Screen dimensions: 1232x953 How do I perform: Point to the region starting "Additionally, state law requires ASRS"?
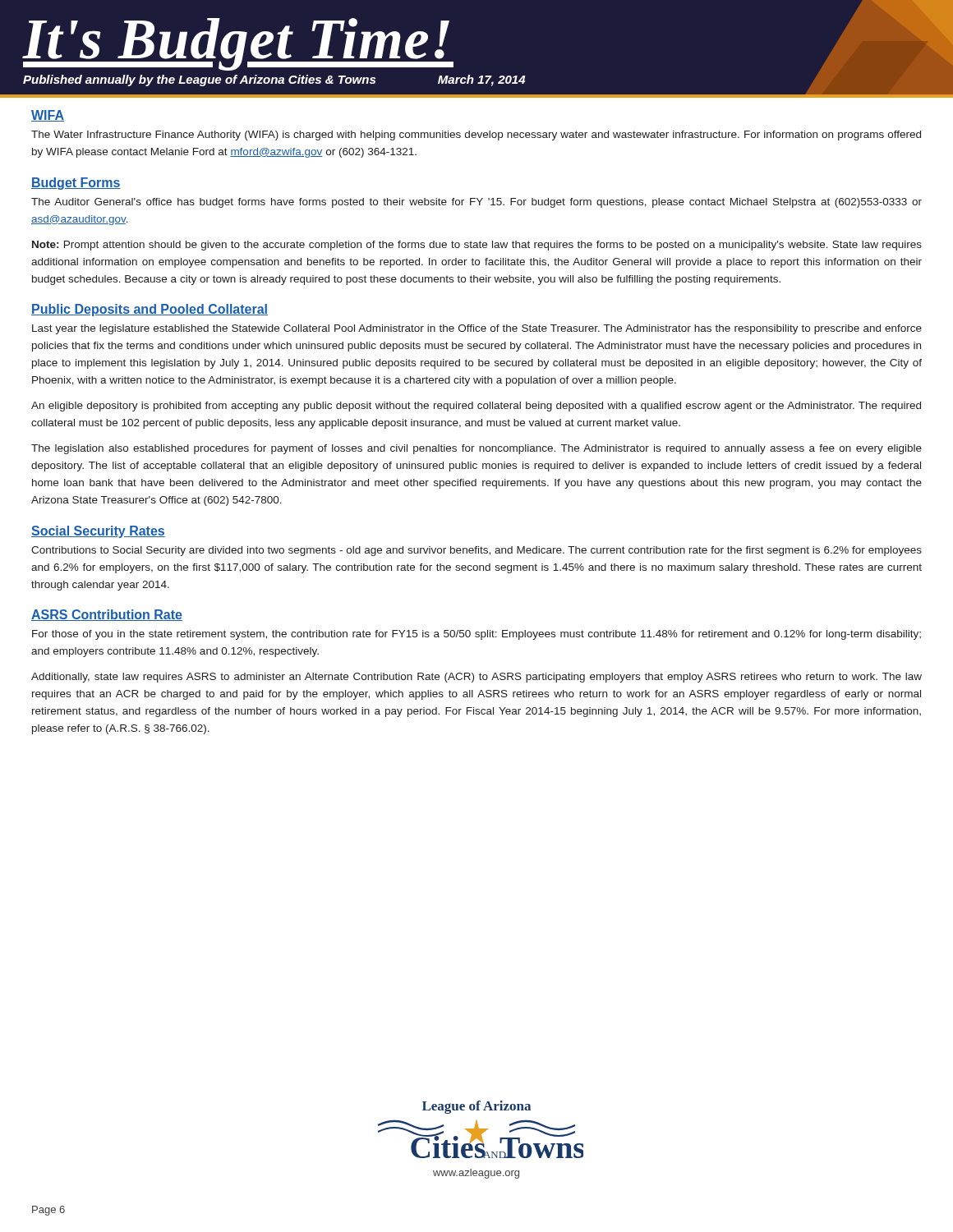pos(476,702)
